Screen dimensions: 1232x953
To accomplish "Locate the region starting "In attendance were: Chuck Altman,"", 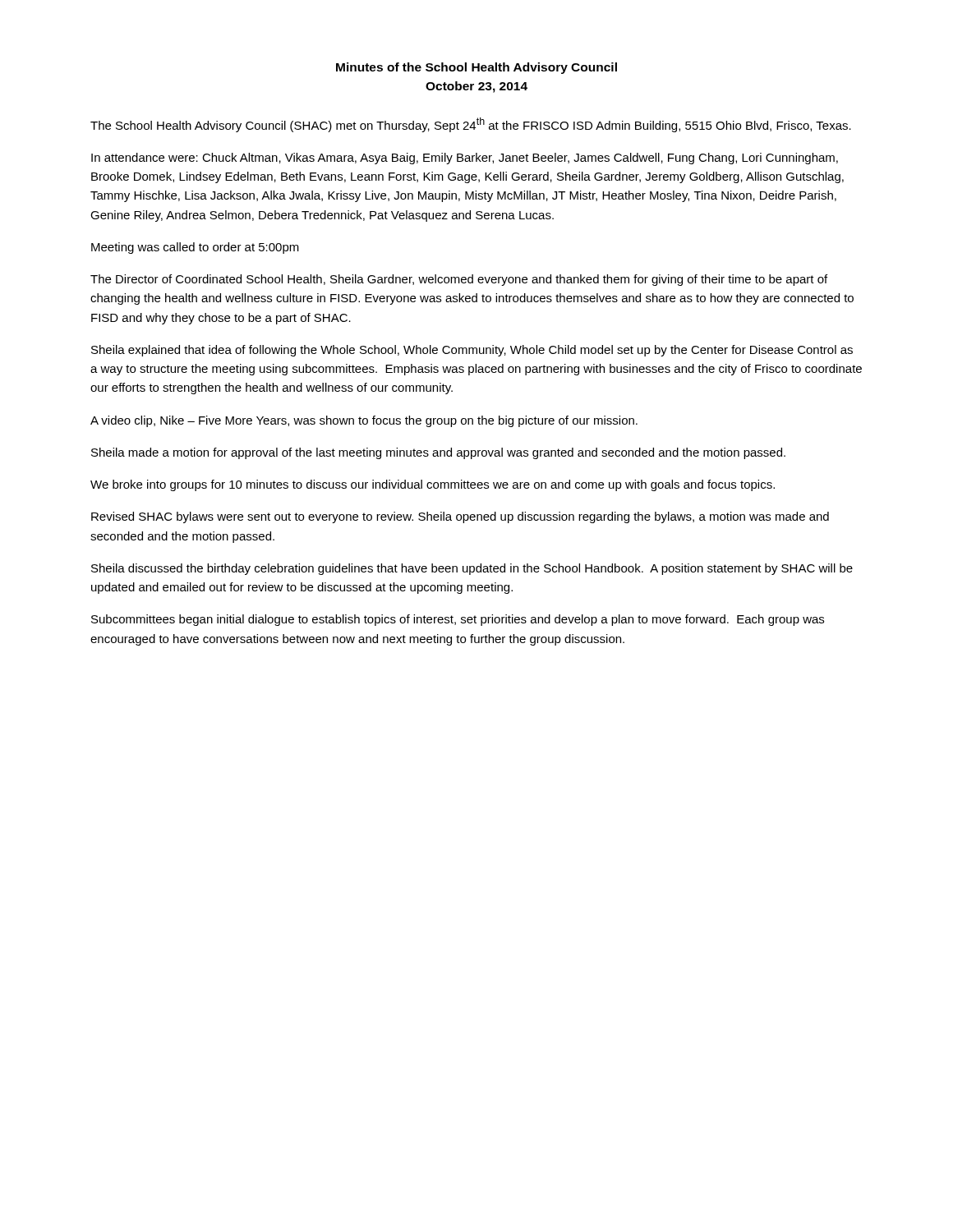I will [467, 186].
